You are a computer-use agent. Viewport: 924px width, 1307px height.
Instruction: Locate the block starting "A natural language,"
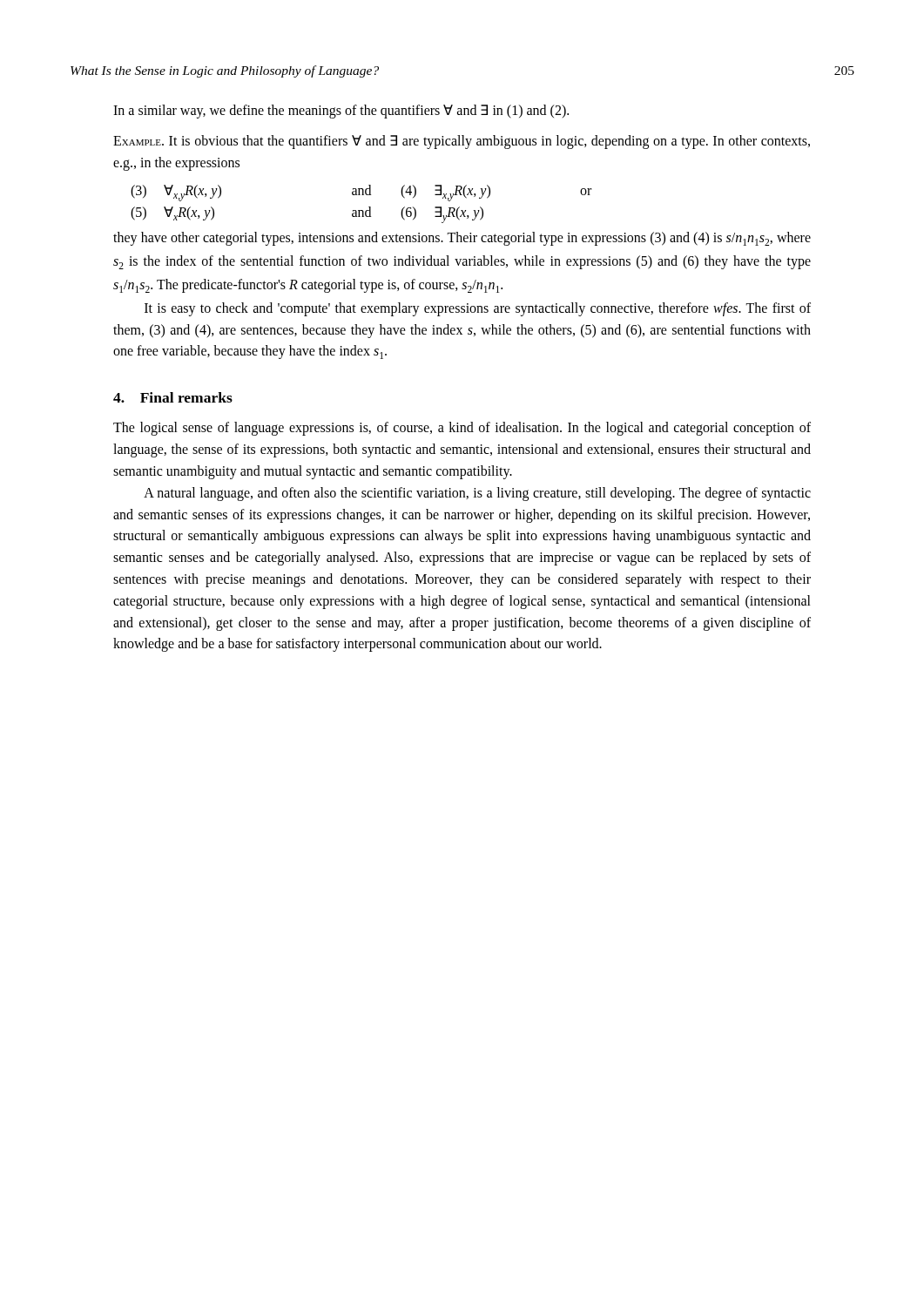point(462,569)
